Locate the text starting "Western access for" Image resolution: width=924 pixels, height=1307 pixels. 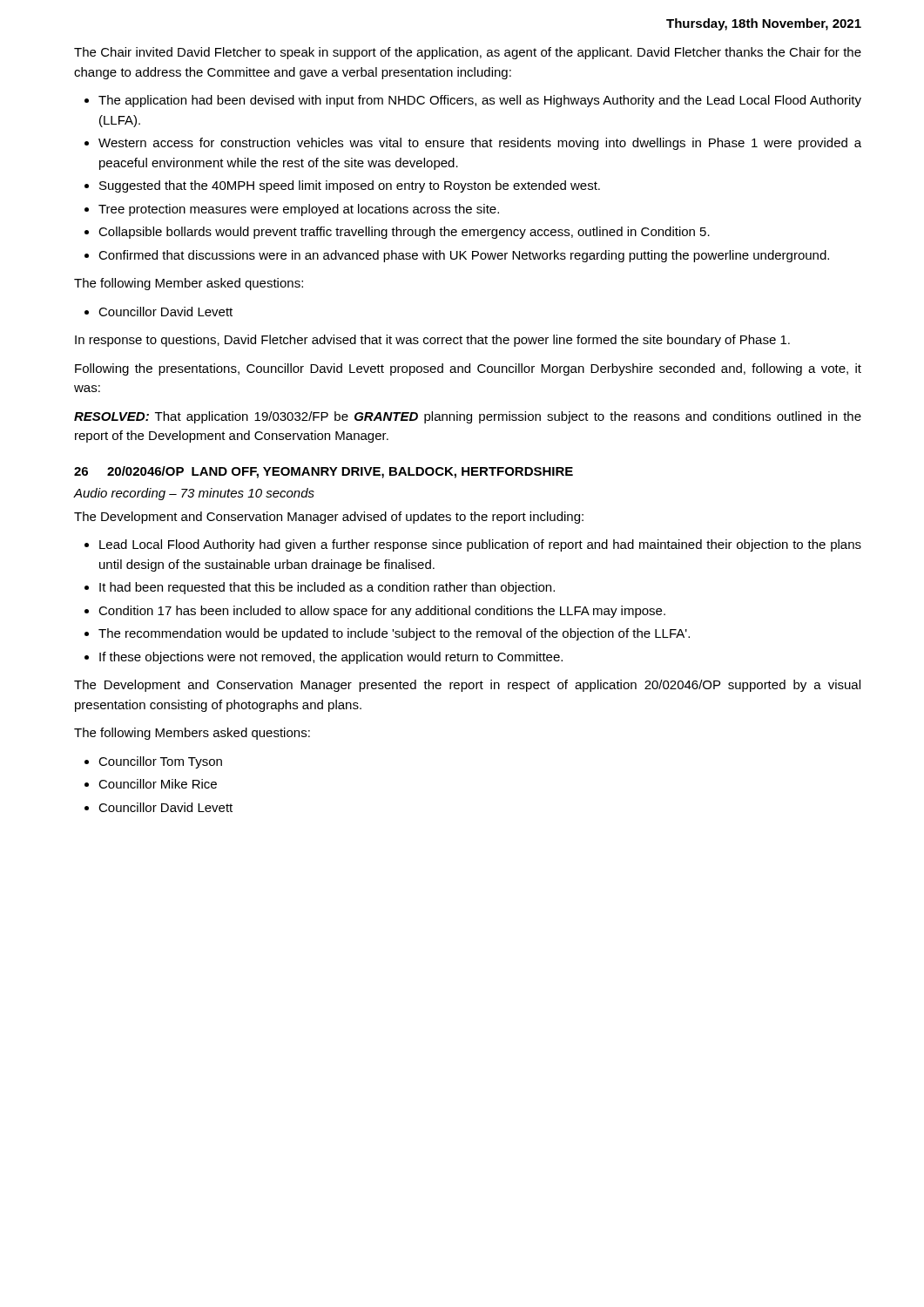[x=480, y=152]
